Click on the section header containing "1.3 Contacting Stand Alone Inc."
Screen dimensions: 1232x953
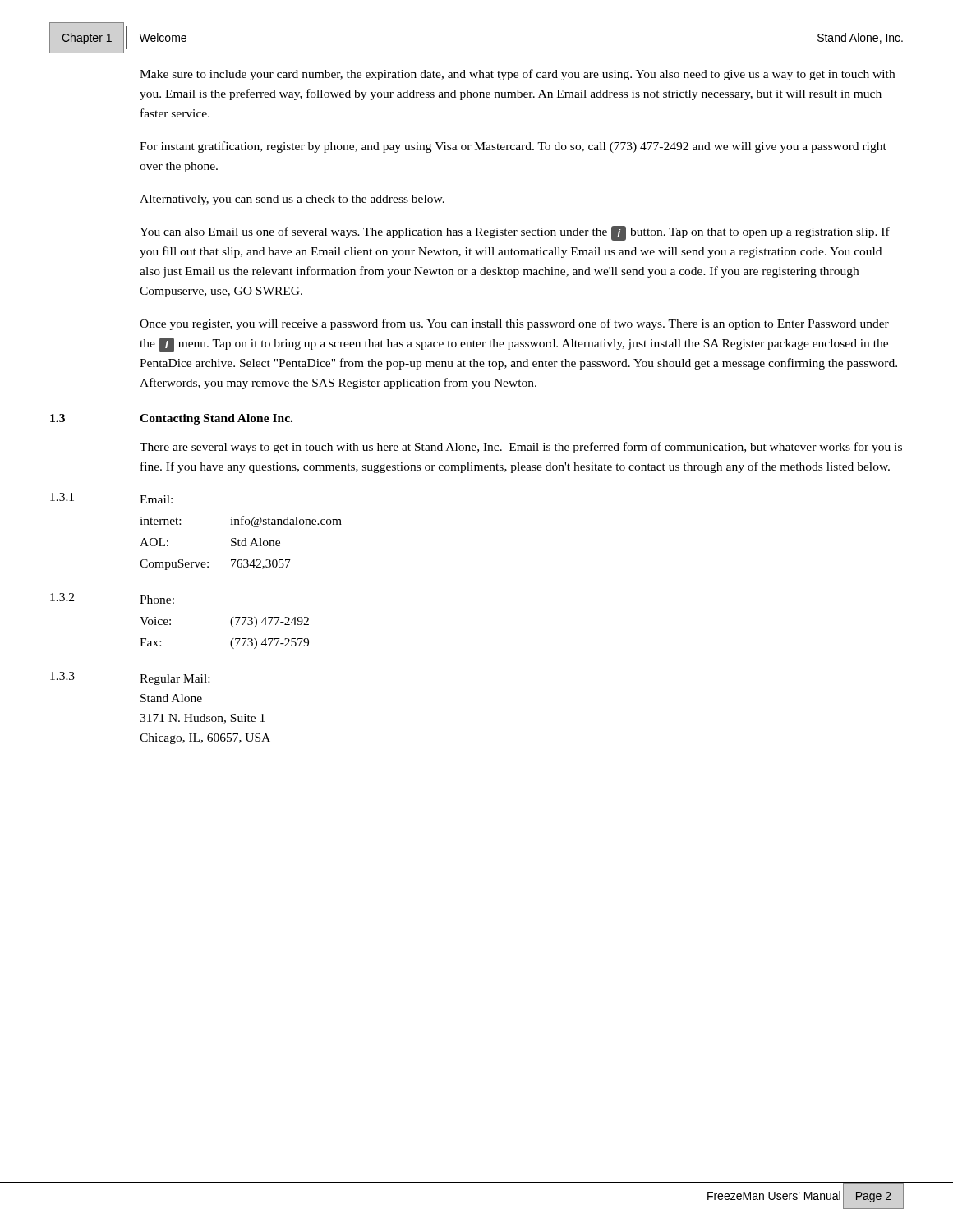(x=171, y=418)
